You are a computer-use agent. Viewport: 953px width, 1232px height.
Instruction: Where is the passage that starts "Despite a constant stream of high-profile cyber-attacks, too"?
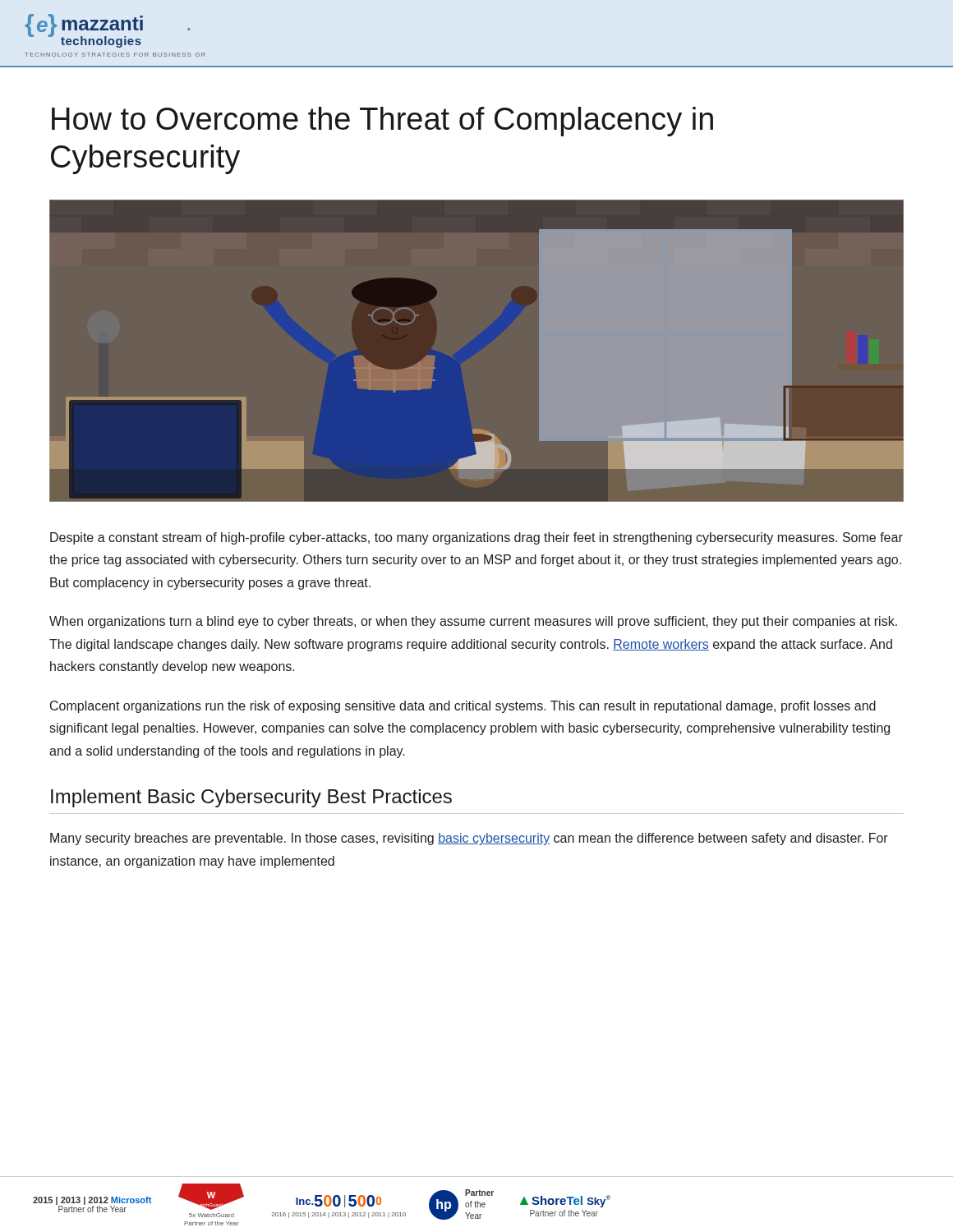point(476,560)
